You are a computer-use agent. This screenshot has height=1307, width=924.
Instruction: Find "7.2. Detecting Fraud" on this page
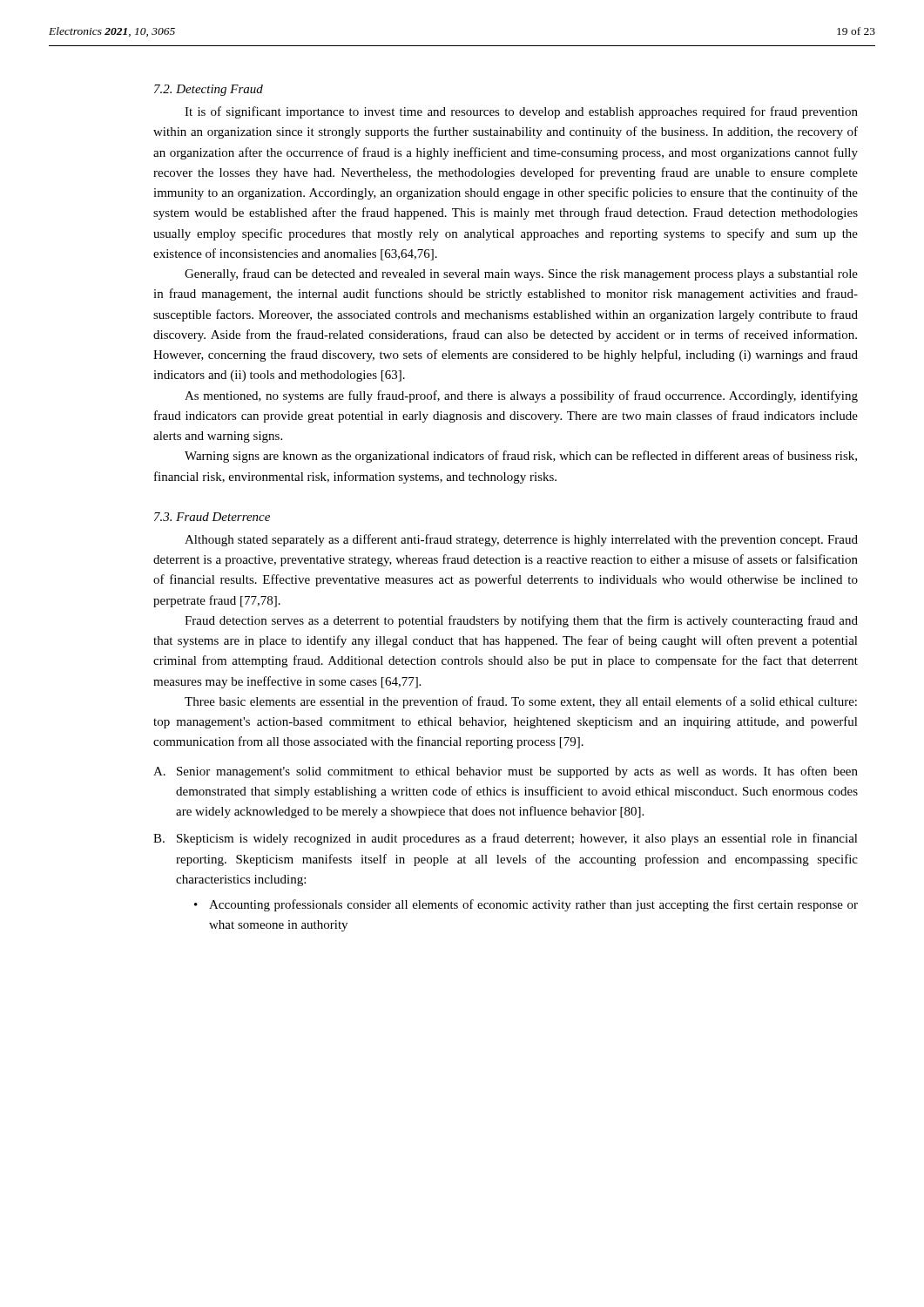click(208, 89)
